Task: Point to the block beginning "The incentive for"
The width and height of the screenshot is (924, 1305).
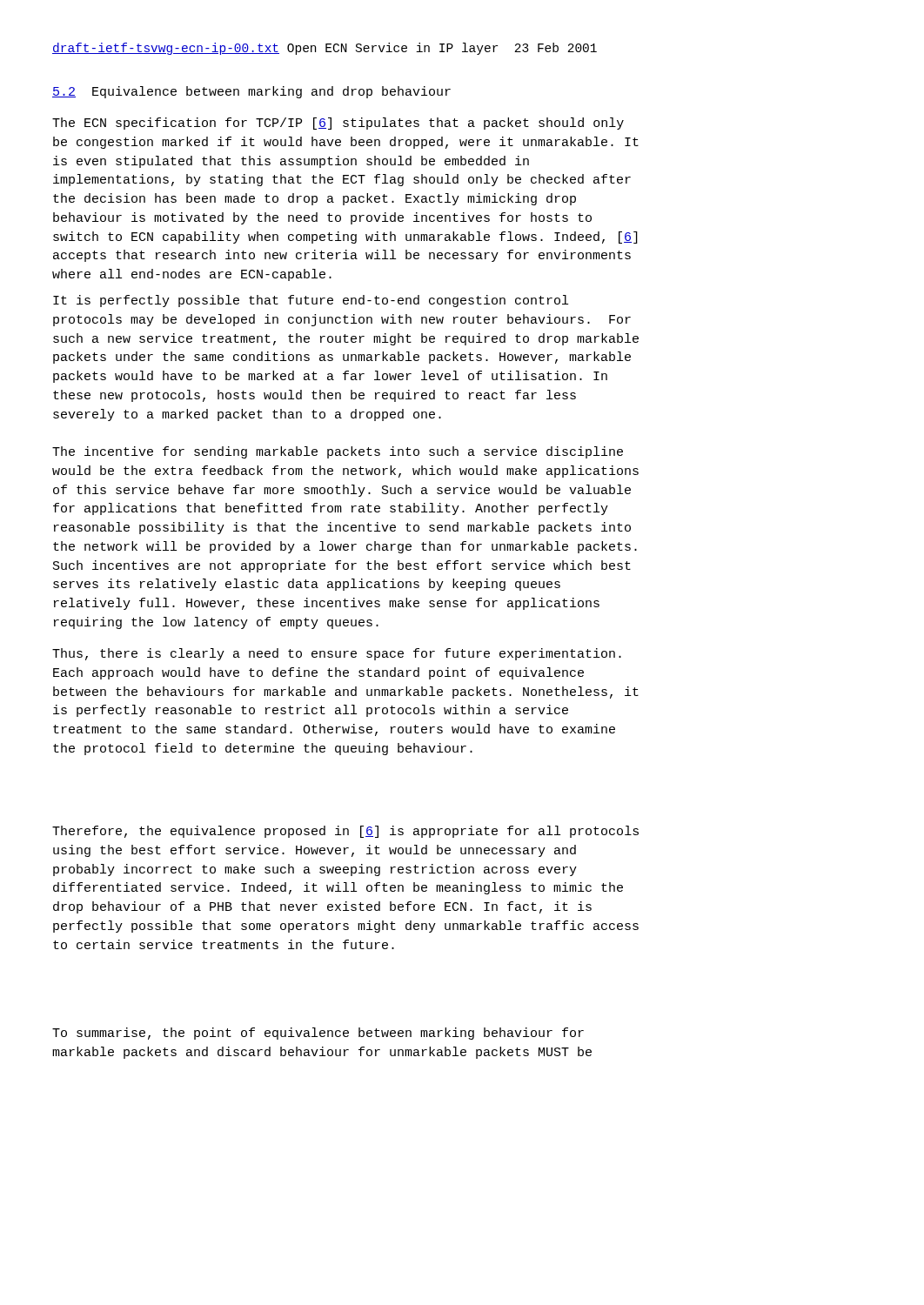Action: [x=346, y=538]
